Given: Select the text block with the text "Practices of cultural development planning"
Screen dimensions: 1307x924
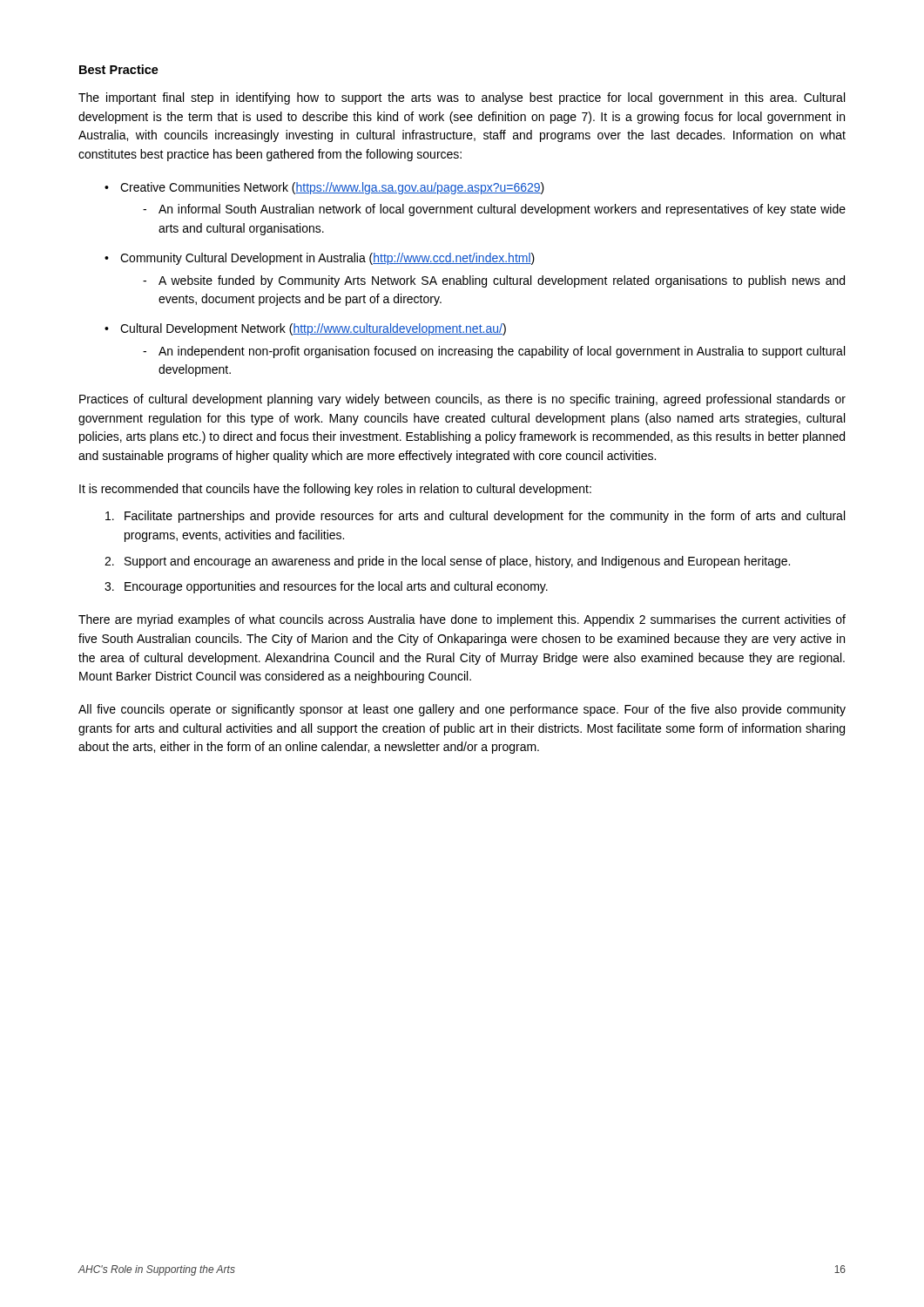Looking at the screenshot, I should coord(462,427).
